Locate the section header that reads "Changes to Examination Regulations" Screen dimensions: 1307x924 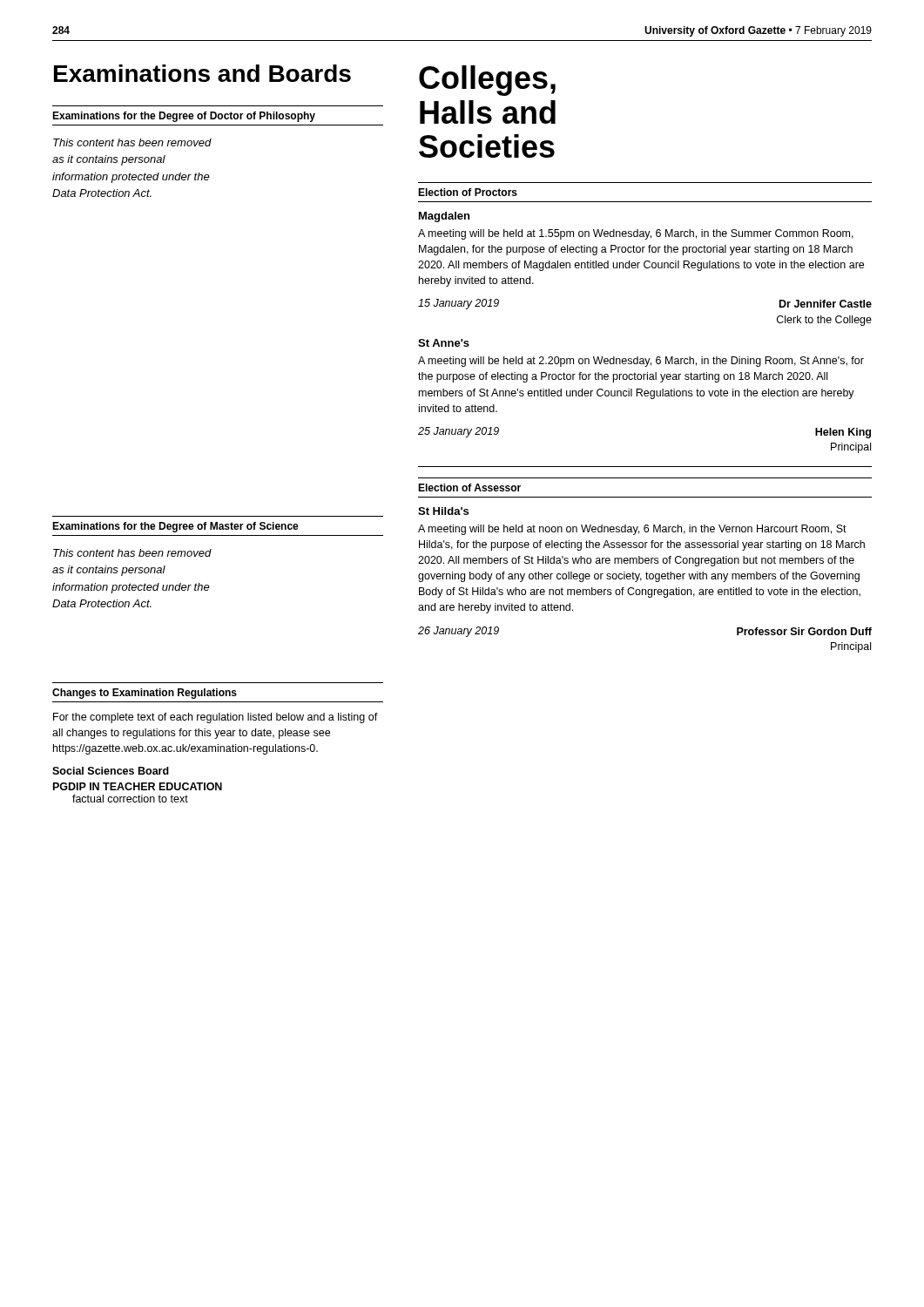145,693
